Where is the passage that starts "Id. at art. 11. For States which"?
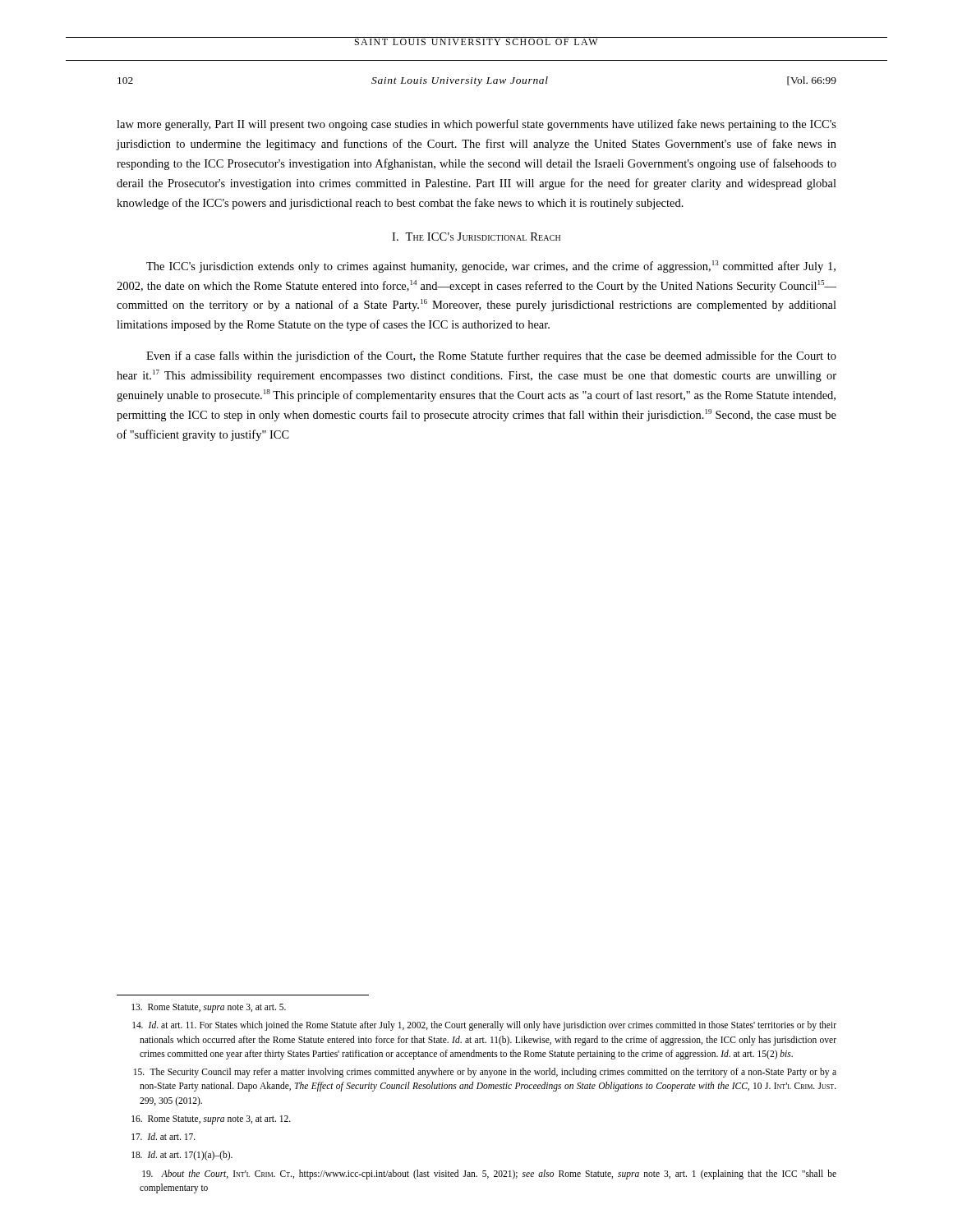 tap(476, 1039)
